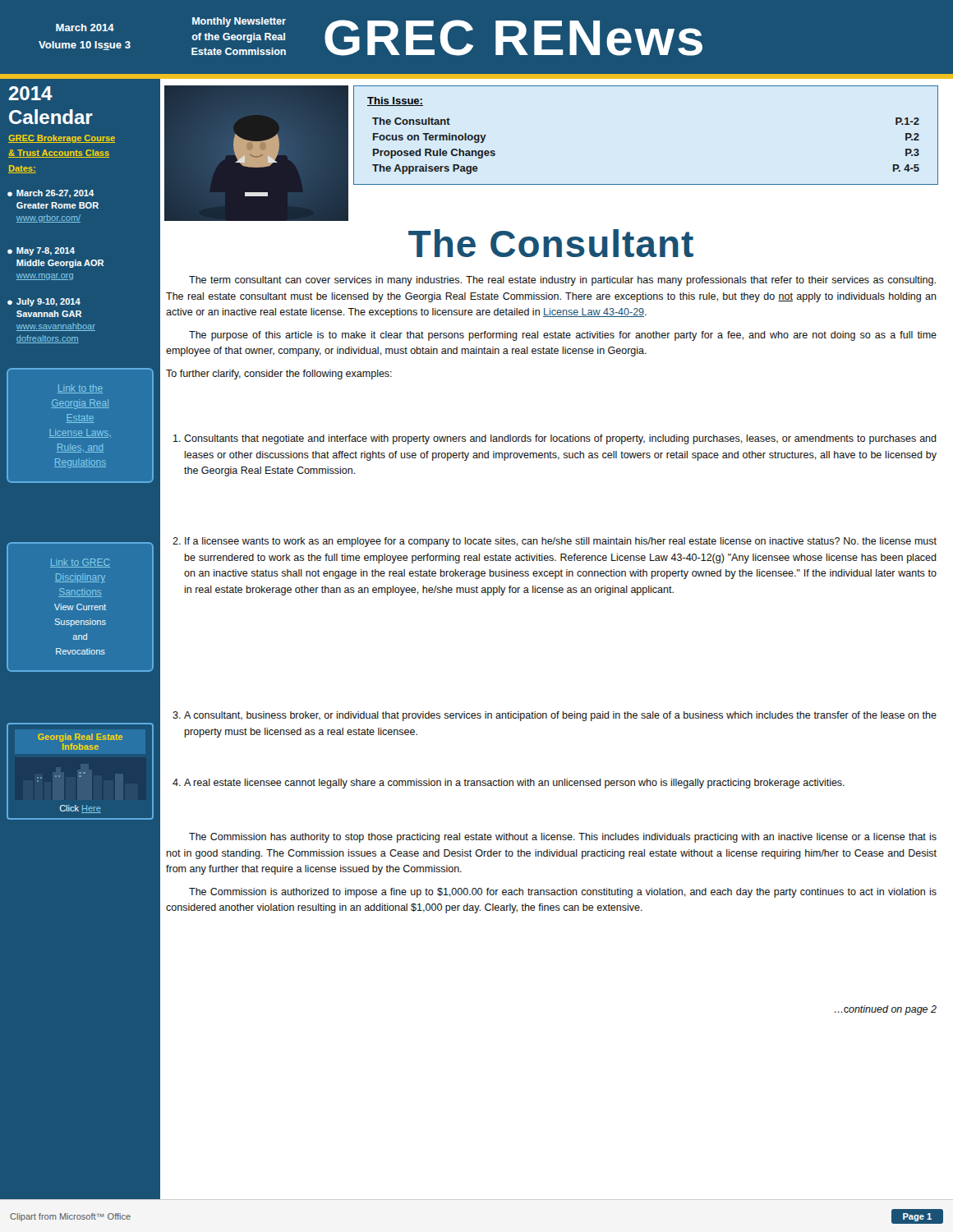
Task: Point to the region starting "Georgia Real Estate Infobase Click"
Action: coord(80,771)
